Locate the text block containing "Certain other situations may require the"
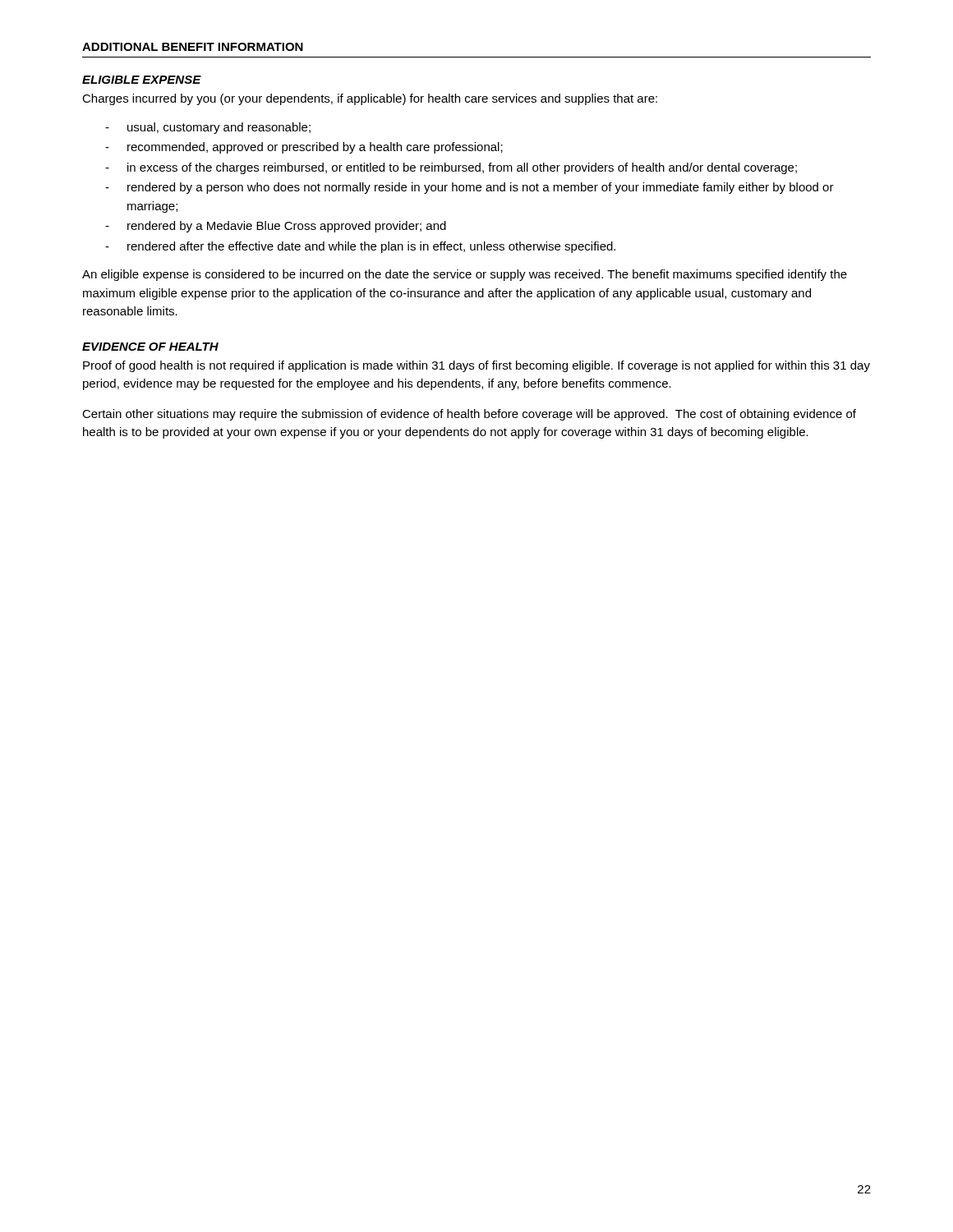This screenshot has height=1232, width=953. (469, 422)
